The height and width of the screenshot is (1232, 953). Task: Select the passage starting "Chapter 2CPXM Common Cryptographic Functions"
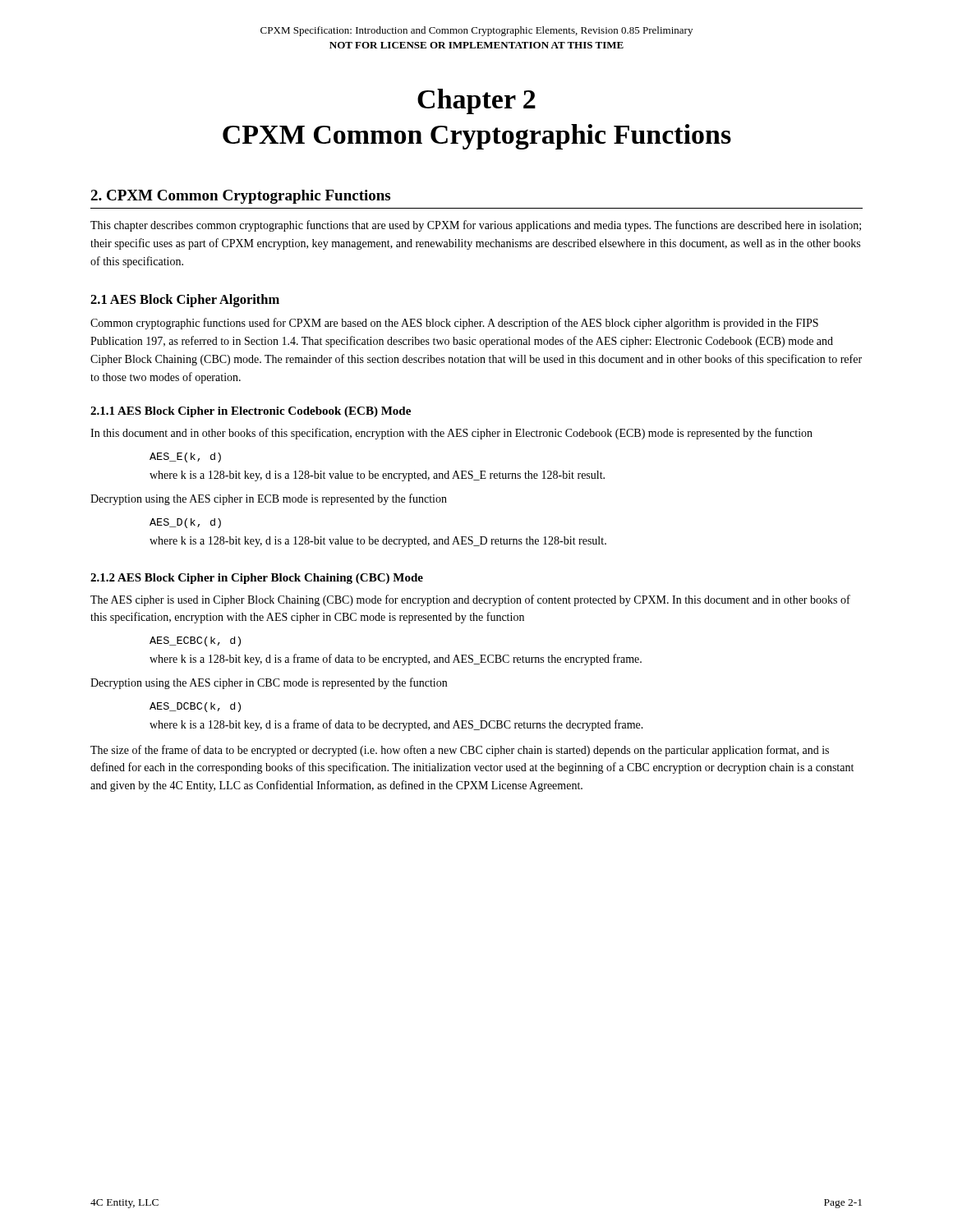476,117
